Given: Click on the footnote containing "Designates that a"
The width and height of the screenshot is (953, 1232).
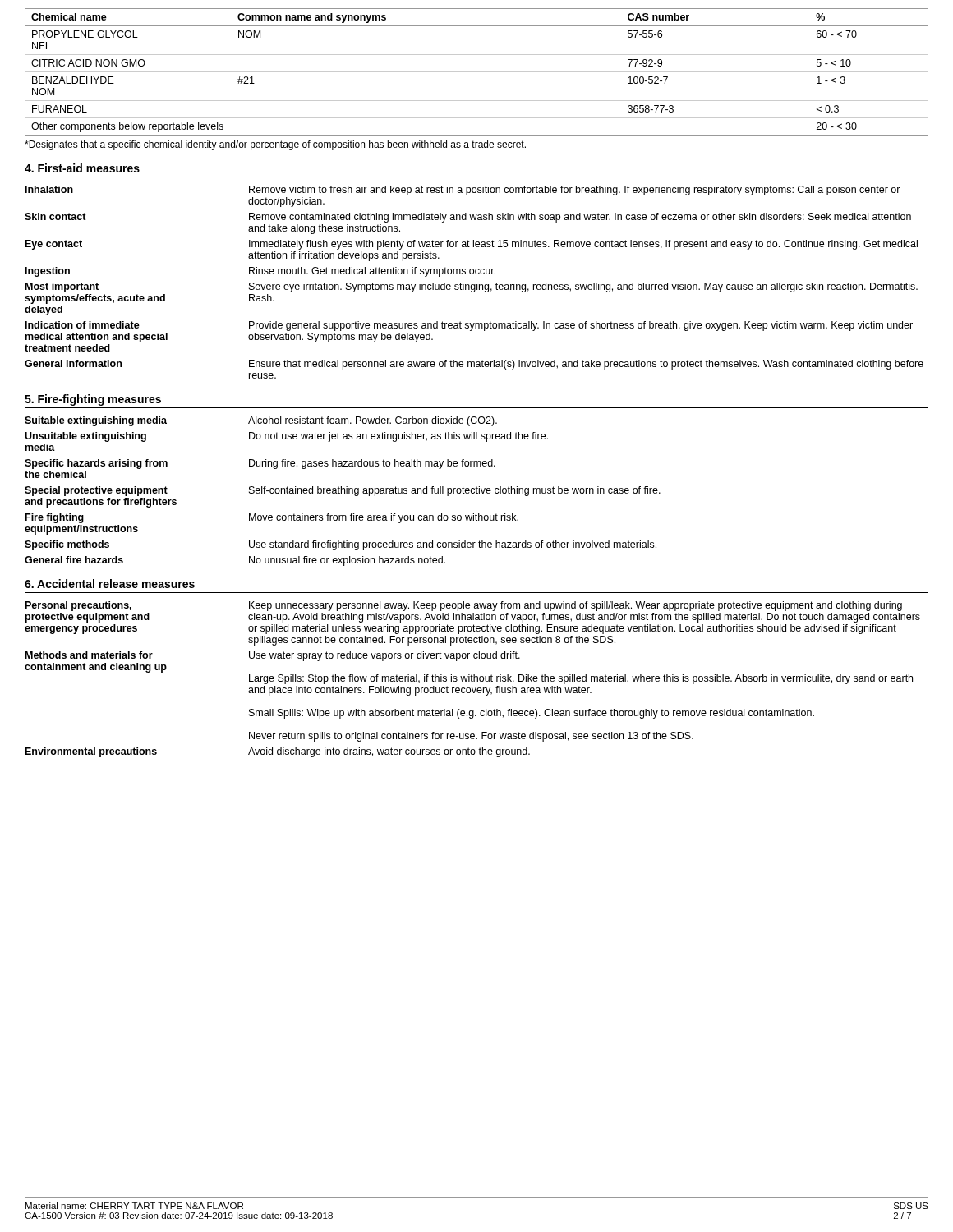Looking at the screenshot, I should (276, 145).
